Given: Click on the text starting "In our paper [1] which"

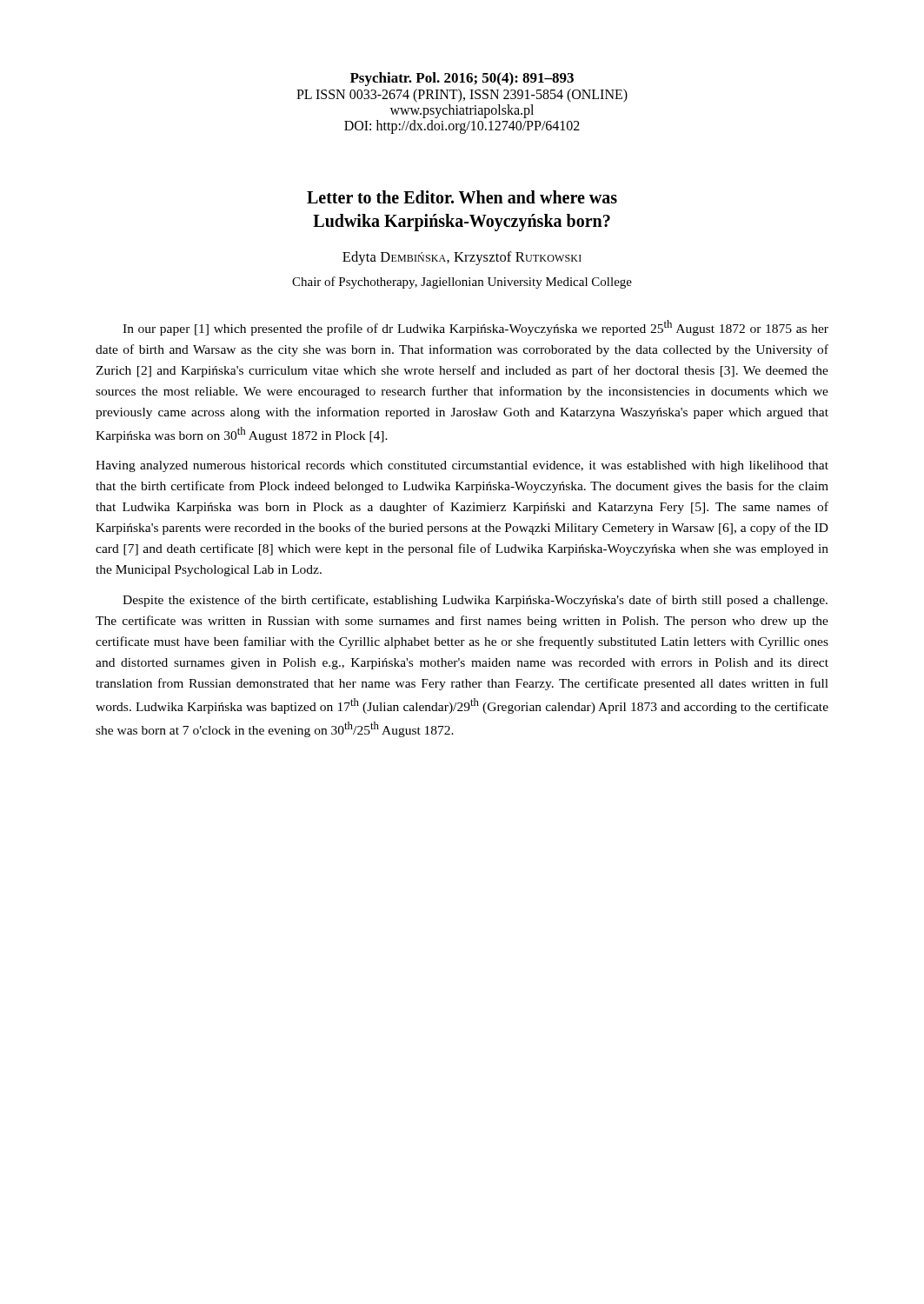Looking at the screenshot, I should pyautogui.click(x=462, y=528).
